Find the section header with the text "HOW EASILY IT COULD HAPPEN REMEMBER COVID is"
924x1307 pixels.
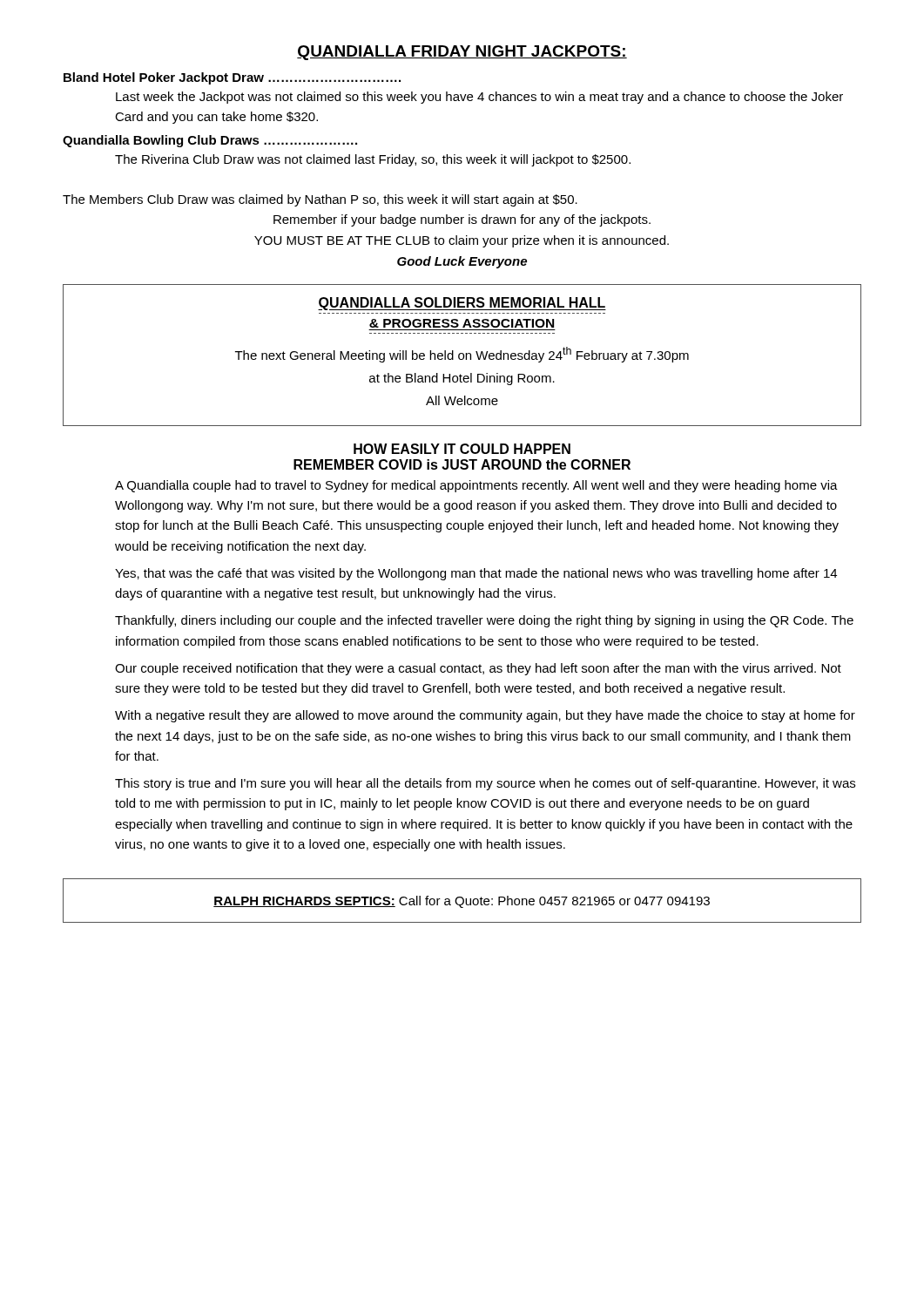[462, 457]
